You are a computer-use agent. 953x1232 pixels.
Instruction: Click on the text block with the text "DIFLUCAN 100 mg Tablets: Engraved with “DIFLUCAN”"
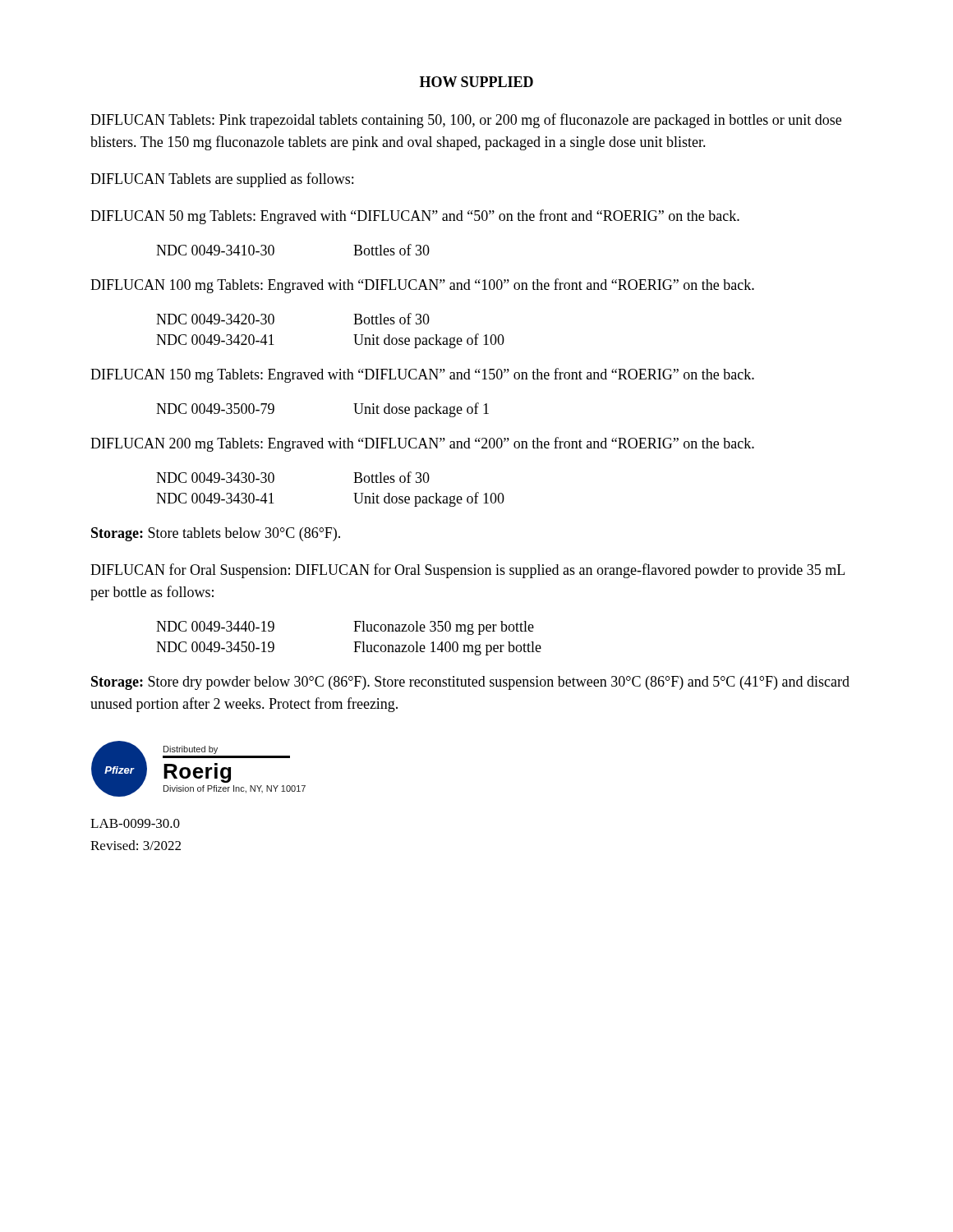423,285
